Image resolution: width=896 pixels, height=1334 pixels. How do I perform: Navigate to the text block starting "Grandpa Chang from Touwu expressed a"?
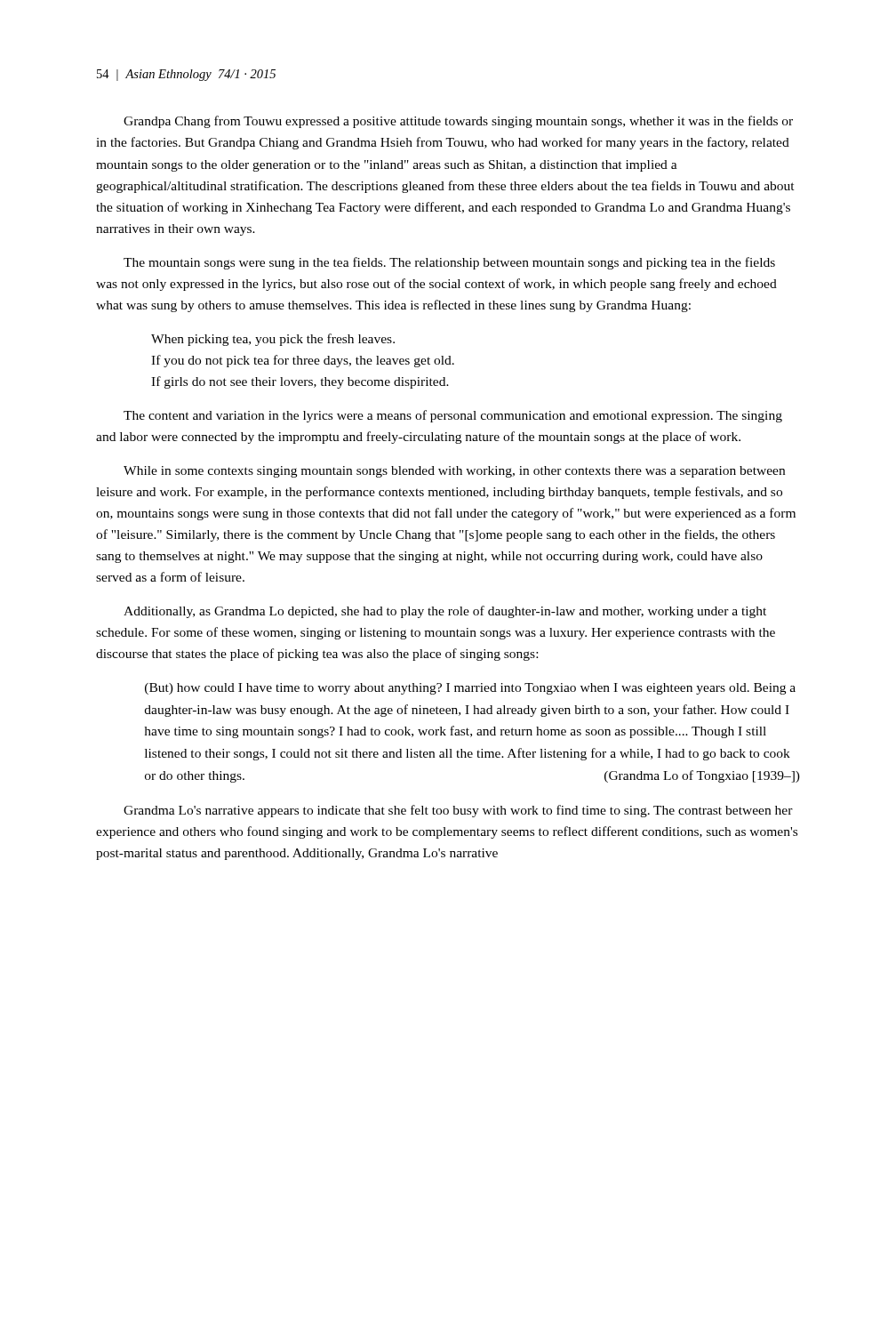click(445, 174)
